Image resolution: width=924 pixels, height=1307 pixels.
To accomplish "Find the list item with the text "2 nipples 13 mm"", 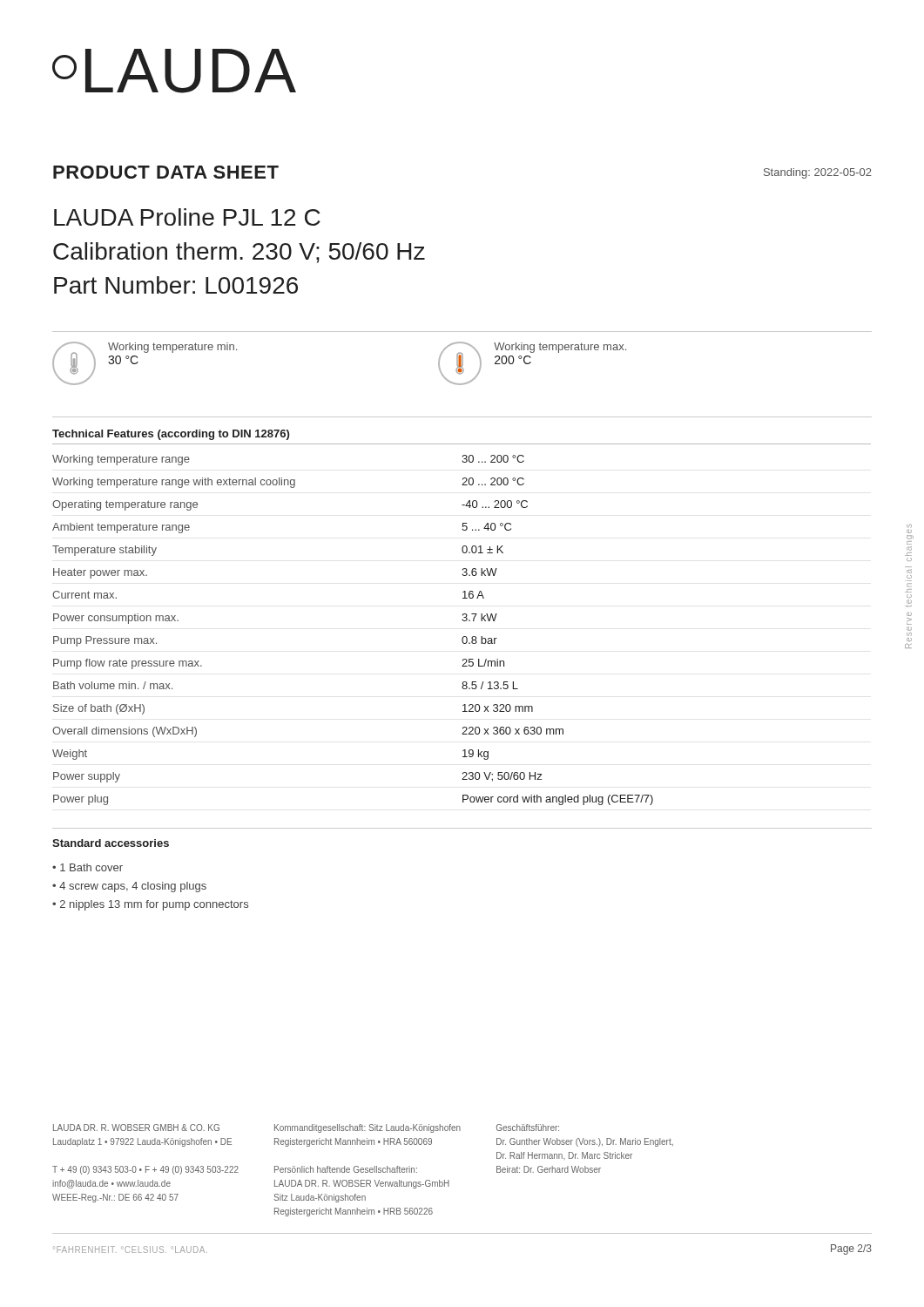I will tap(154, 904).
